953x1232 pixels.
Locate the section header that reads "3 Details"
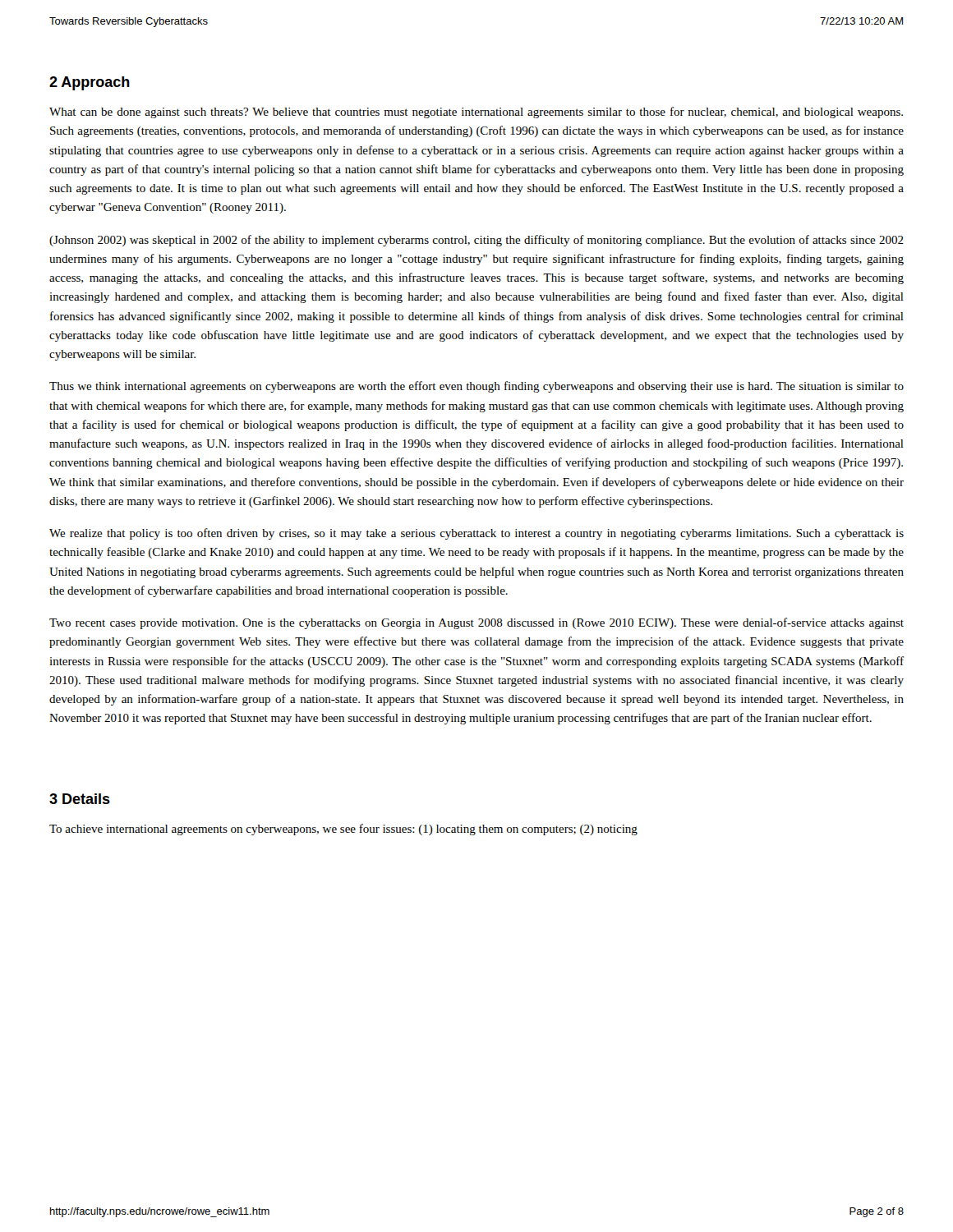pyautogui.click(x=80, y=799)
